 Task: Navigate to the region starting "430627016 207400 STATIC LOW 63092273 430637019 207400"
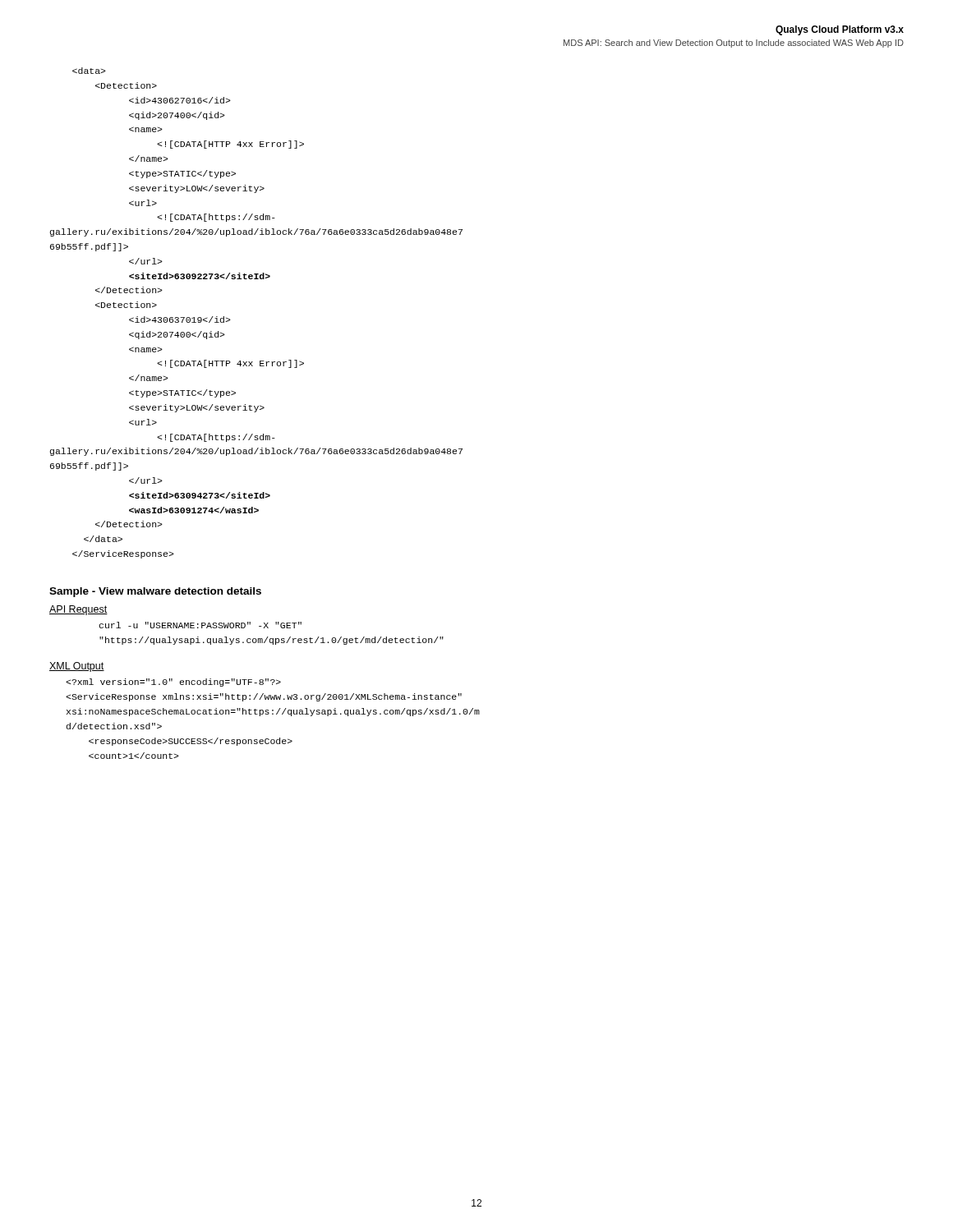89,71
